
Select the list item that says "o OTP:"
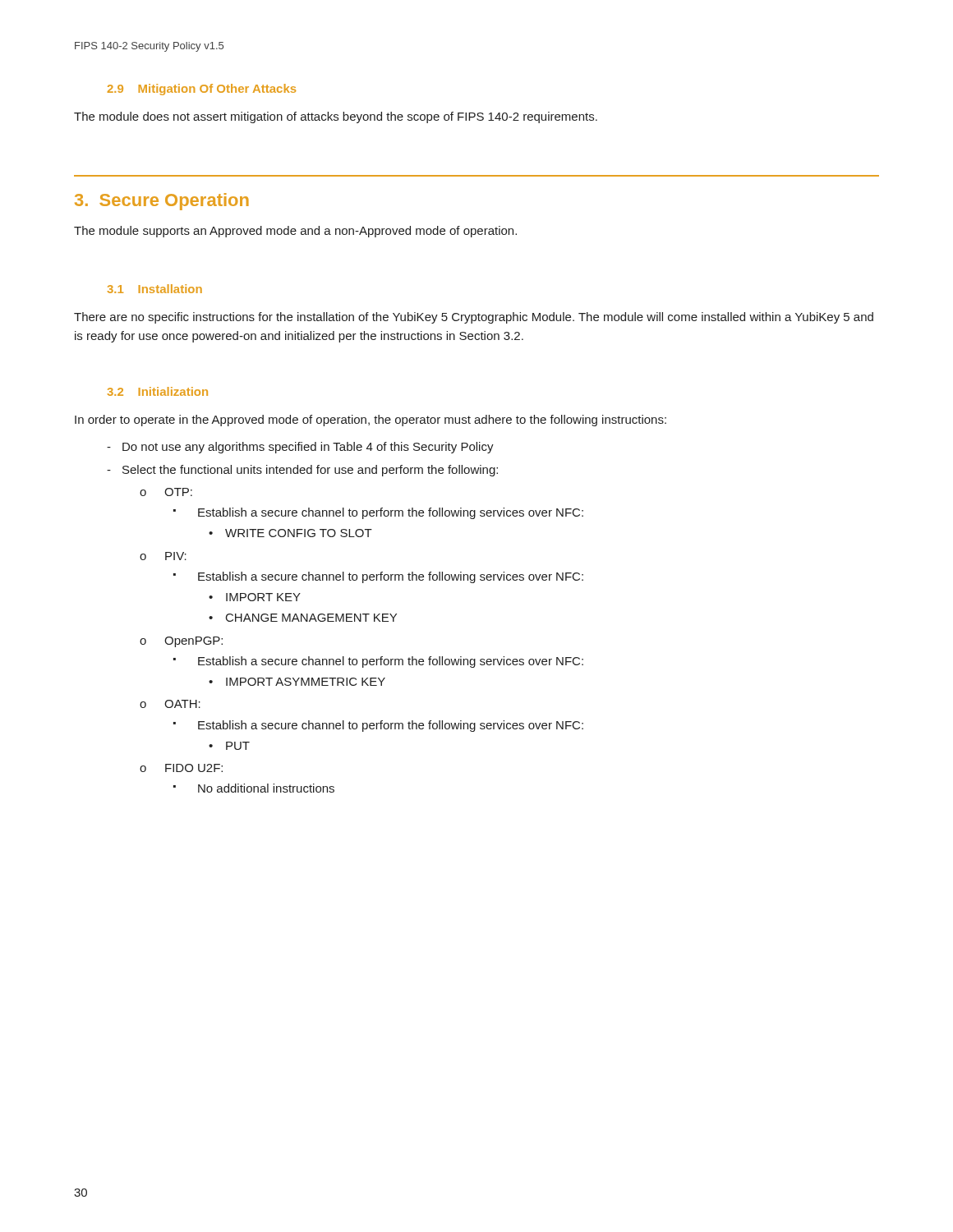(166, 492)
